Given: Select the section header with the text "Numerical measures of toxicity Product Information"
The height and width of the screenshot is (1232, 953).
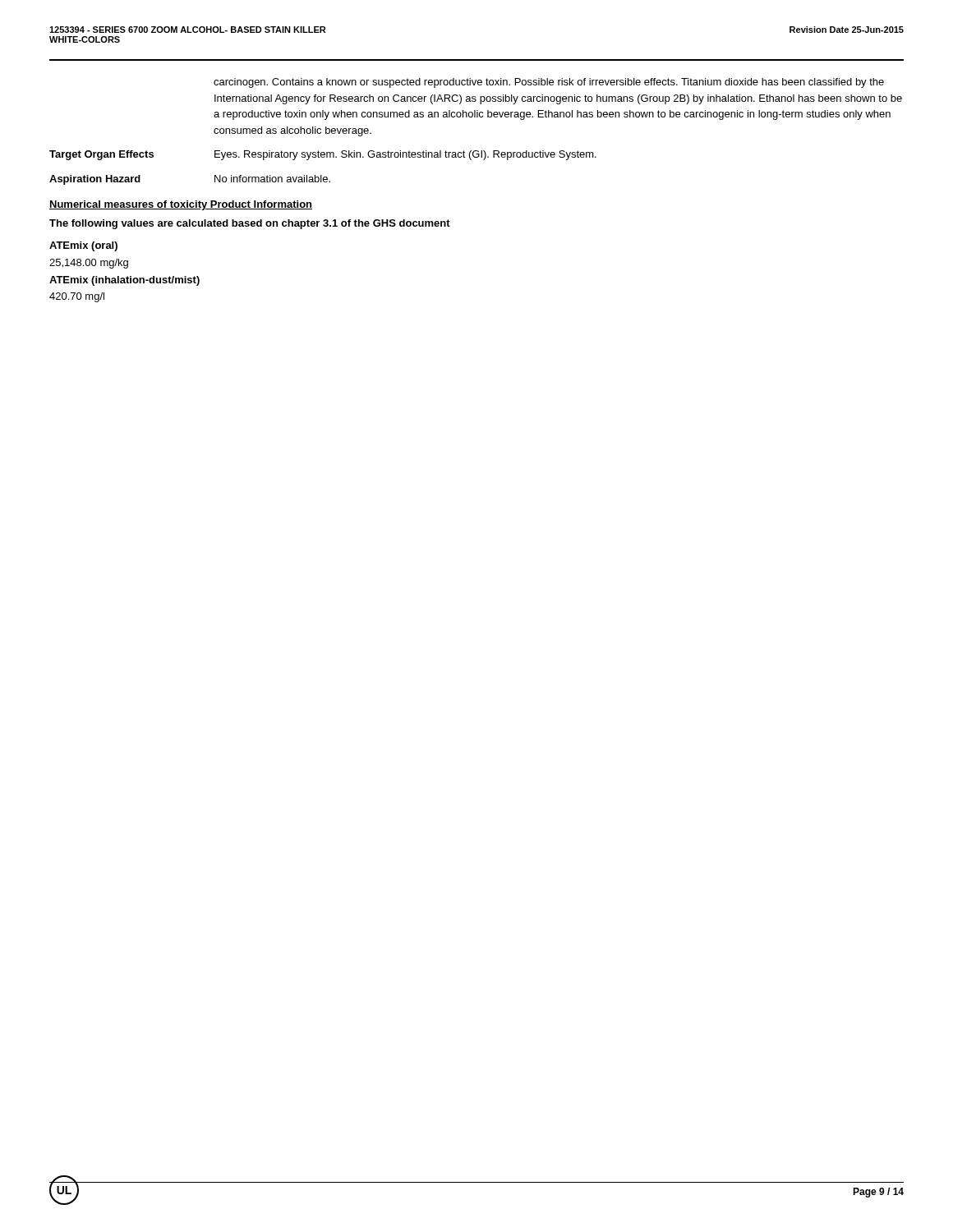Looking at the screenshot, I should tap(181, 204).
